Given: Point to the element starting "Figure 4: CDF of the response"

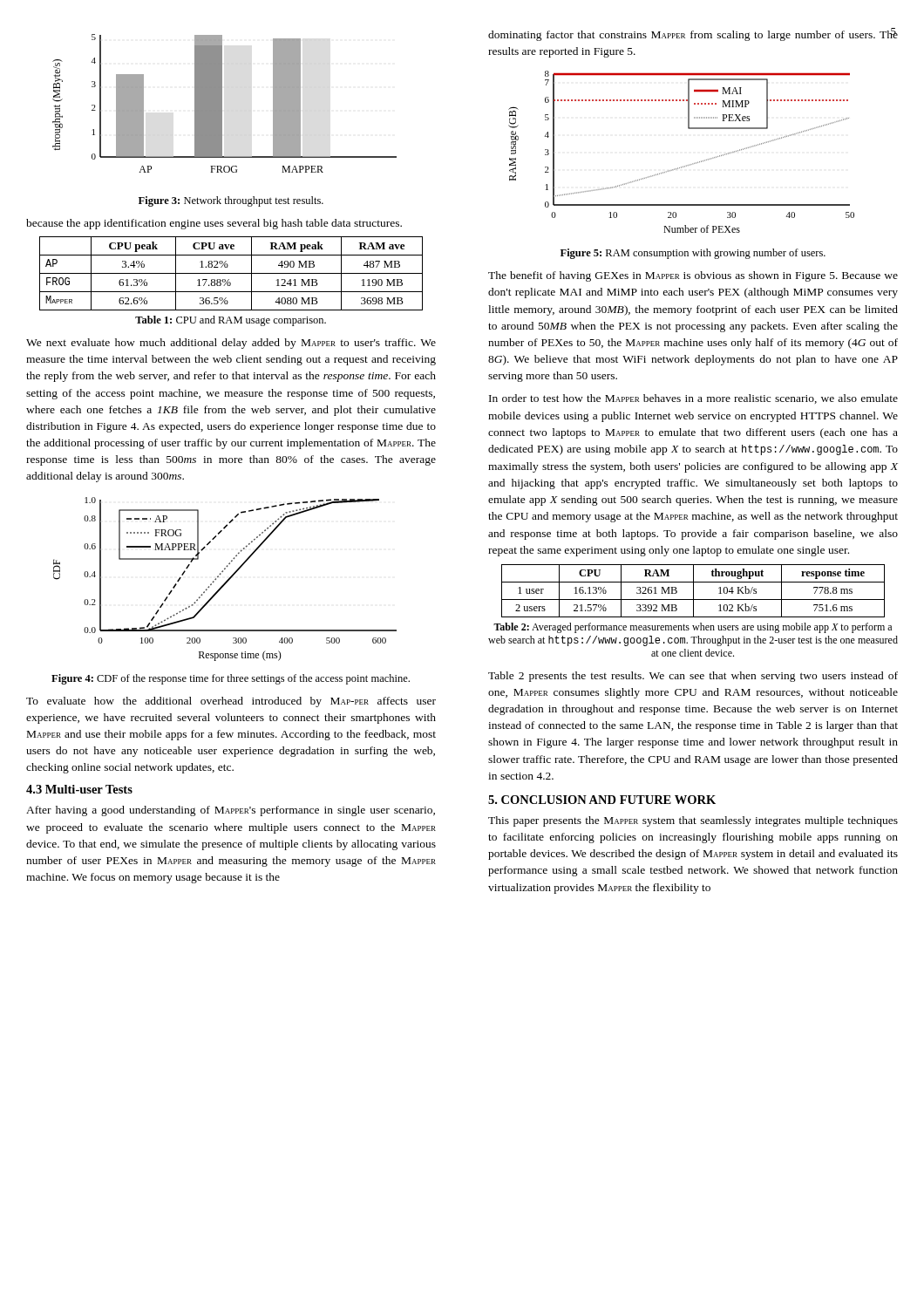Looking at the screenshot, I should pyautogui.click(x=231, y=678).
